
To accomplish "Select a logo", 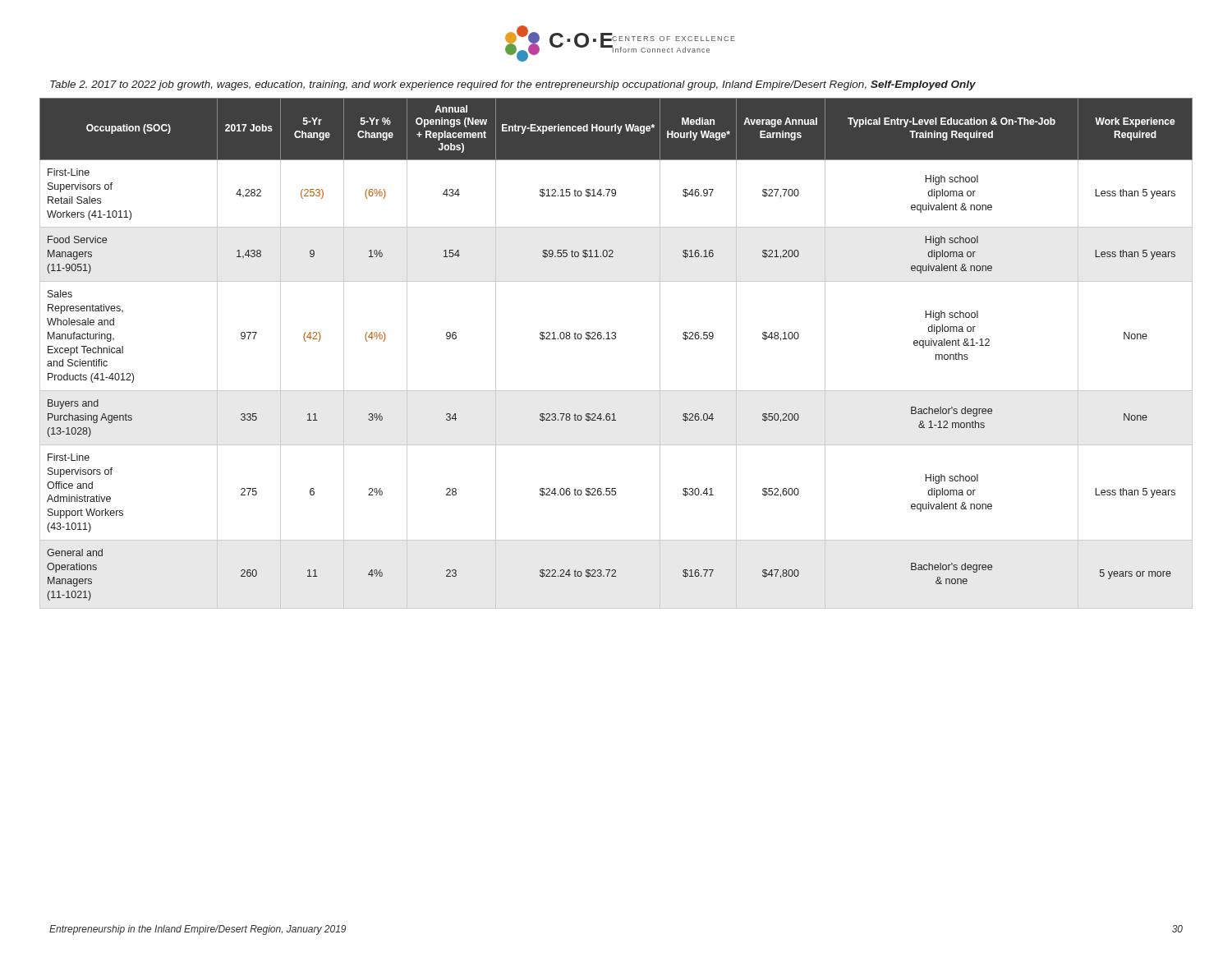I will pos(616,34).
